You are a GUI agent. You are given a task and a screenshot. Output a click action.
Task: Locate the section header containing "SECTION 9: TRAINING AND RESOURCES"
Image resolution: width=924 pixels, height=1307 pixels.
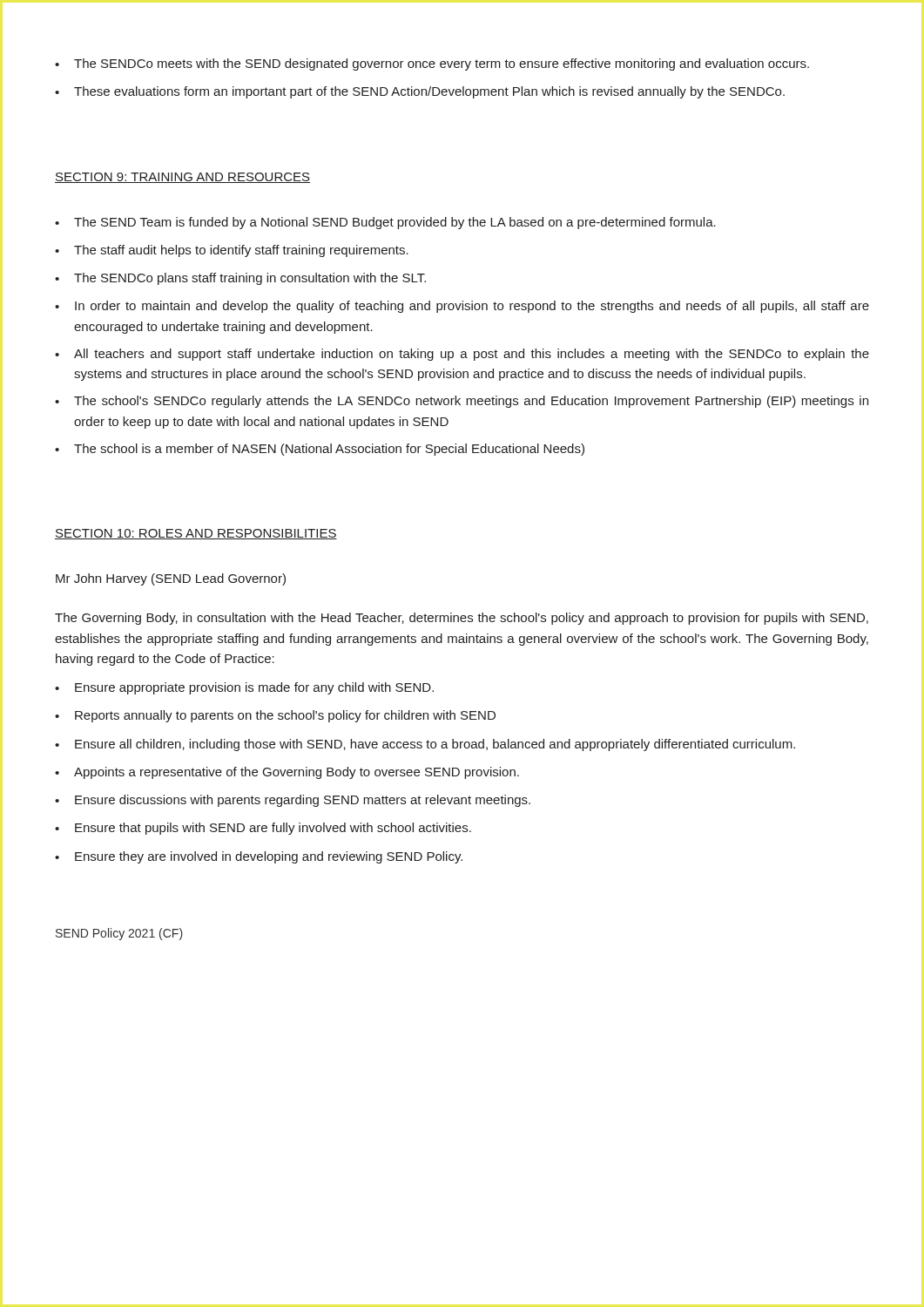point(182,176)
